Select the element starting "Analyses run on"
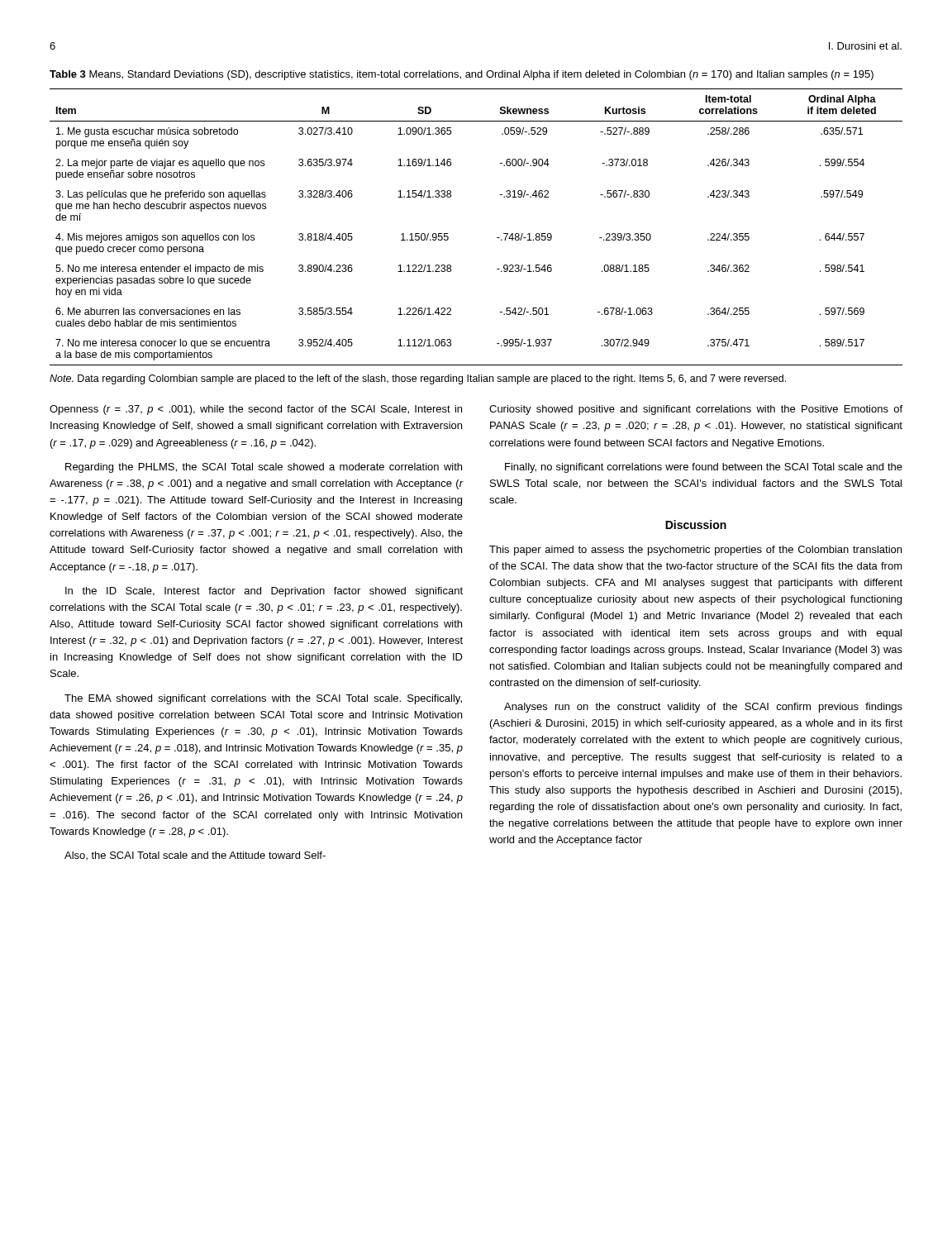Image resolution: width=952 pixels, height=1240 pixels. tap(696, 773)
